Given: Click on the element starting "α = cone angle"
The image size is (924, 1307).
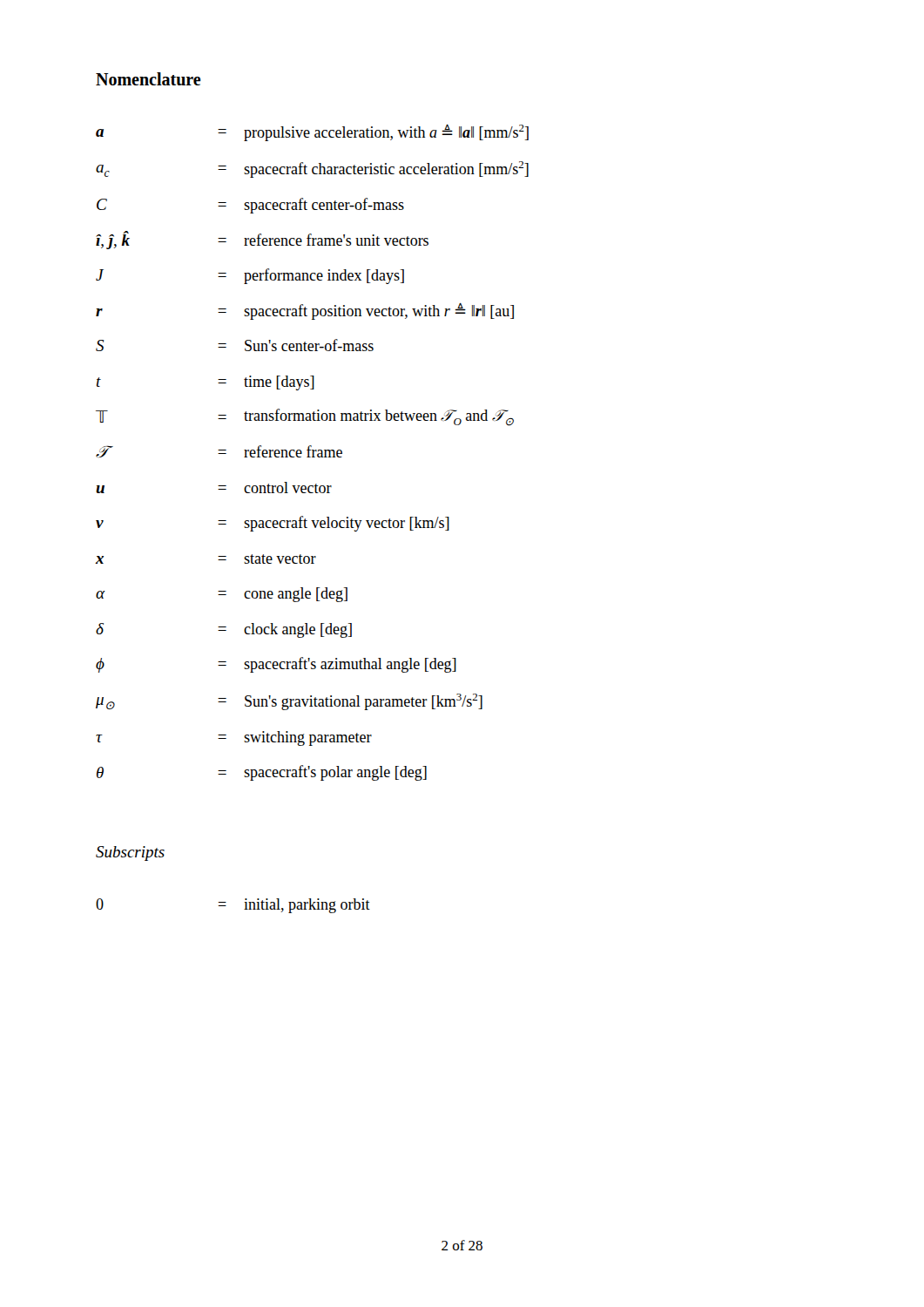Looking at the screenshot, I should pyautogui.click(x=222, y=595).
